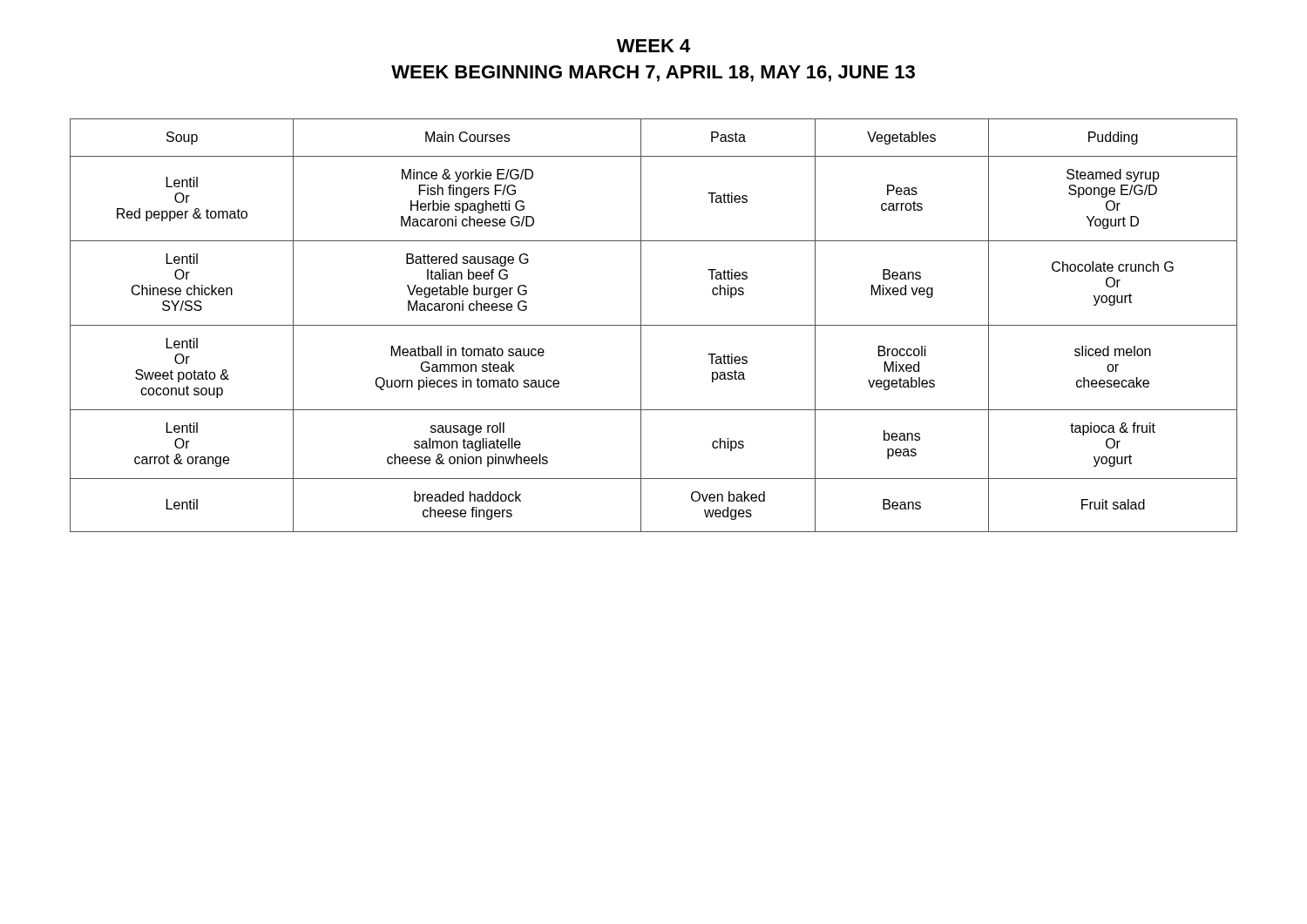Click on the title with the text "WEEK 4 WEEK"
Viewport: 1307px width, 924px height.
point(654,59)
